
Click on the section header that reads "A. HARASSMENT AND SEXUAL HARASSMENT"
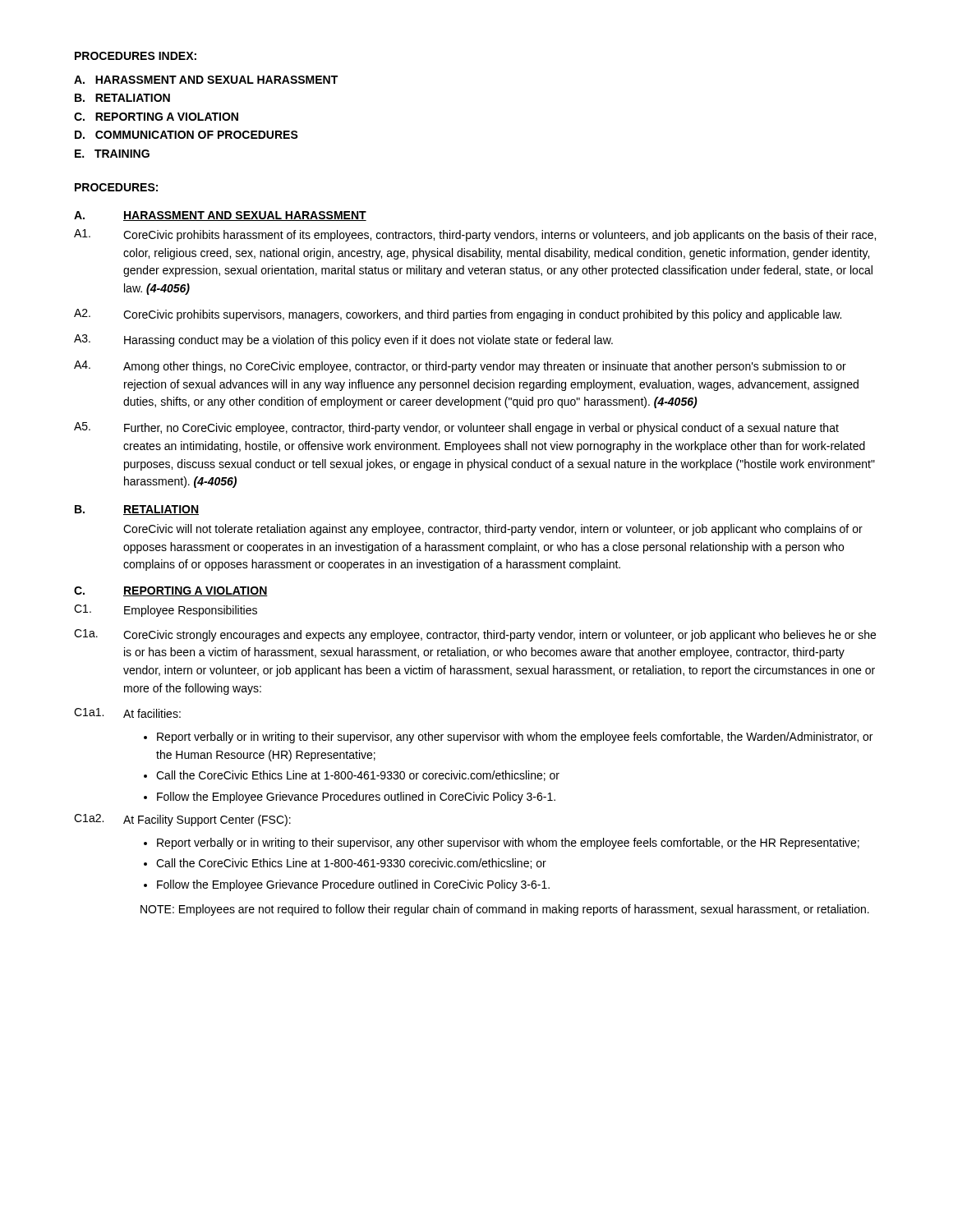(x=220, y=215)
